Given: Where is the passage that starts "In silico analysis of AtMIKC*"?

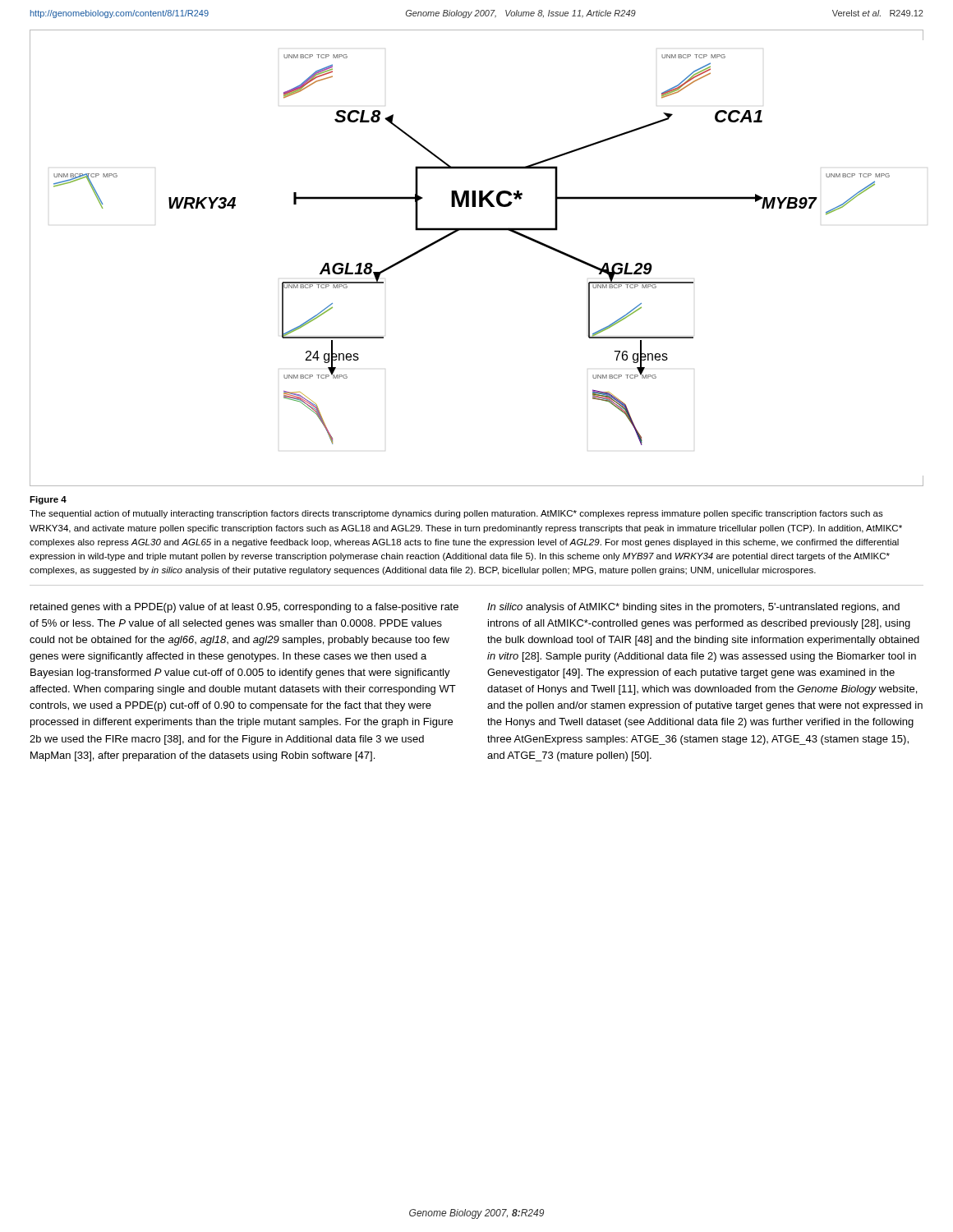Looking at the screenshot, I should click(705, 681).
